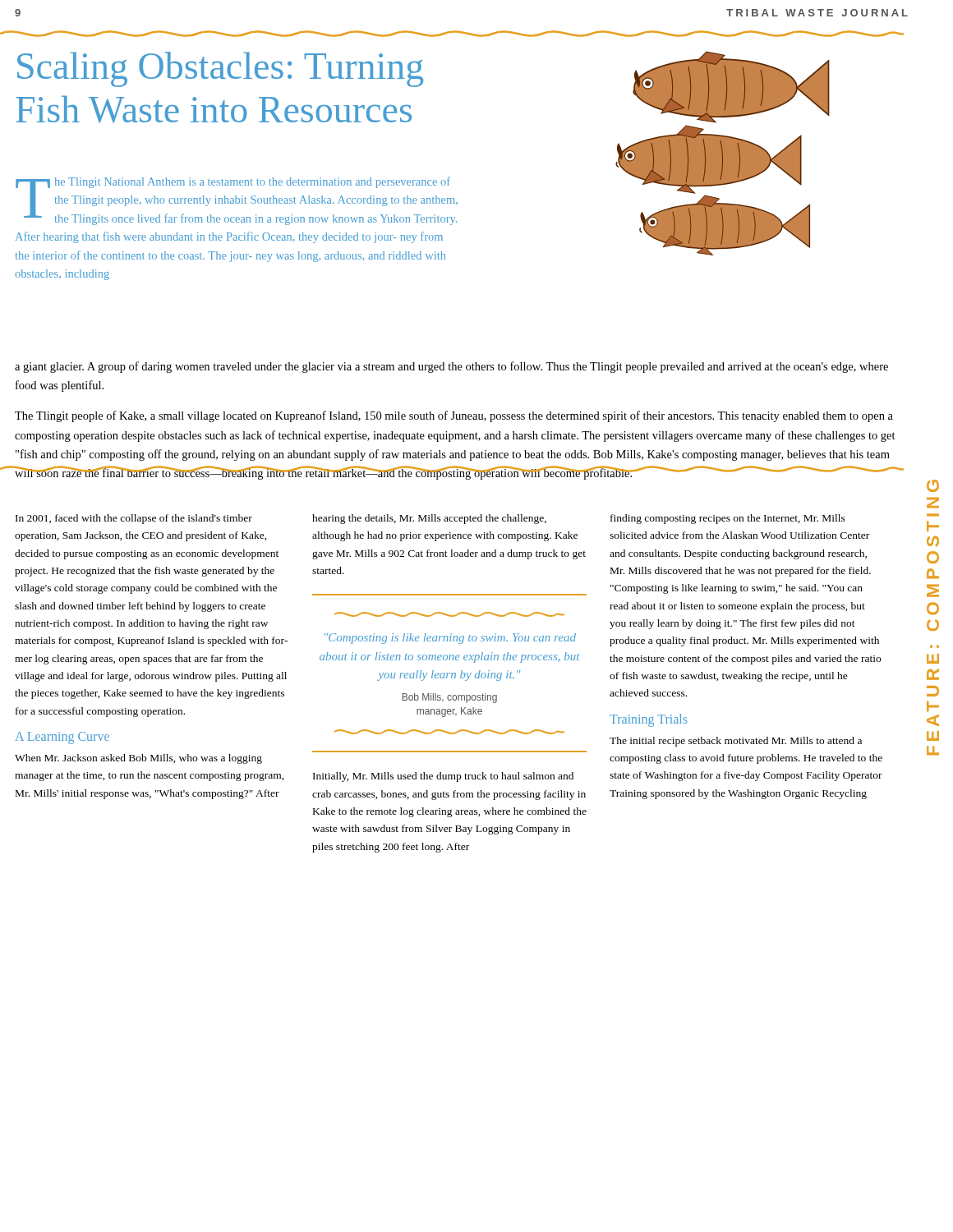Find "Training Trials" on this page
The image size is (953, 1232).
click(x=648, y=720)
